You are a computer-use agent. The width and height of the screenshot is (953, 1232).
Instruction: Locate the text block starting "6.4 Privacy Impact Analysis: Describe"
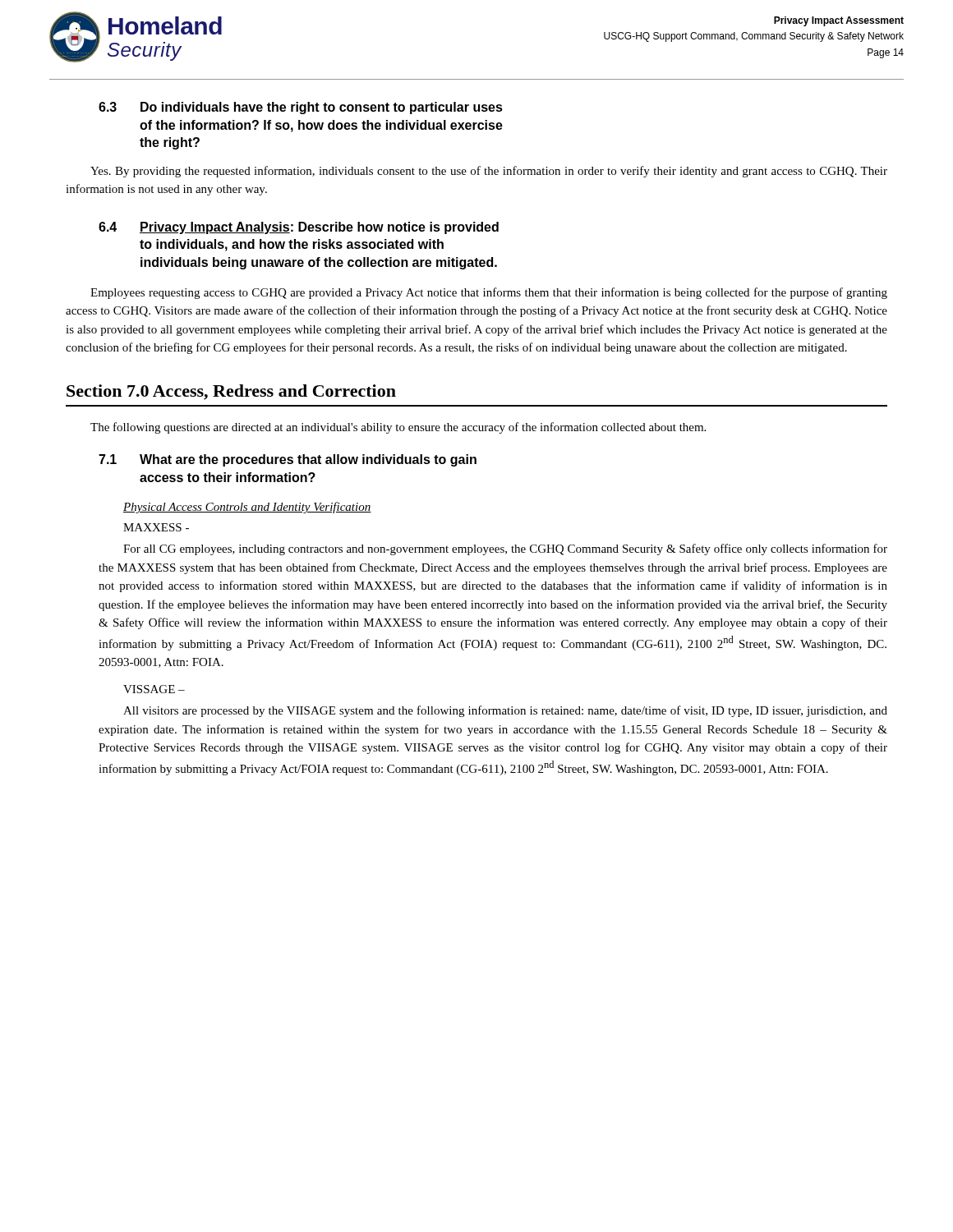coord(299,228)
